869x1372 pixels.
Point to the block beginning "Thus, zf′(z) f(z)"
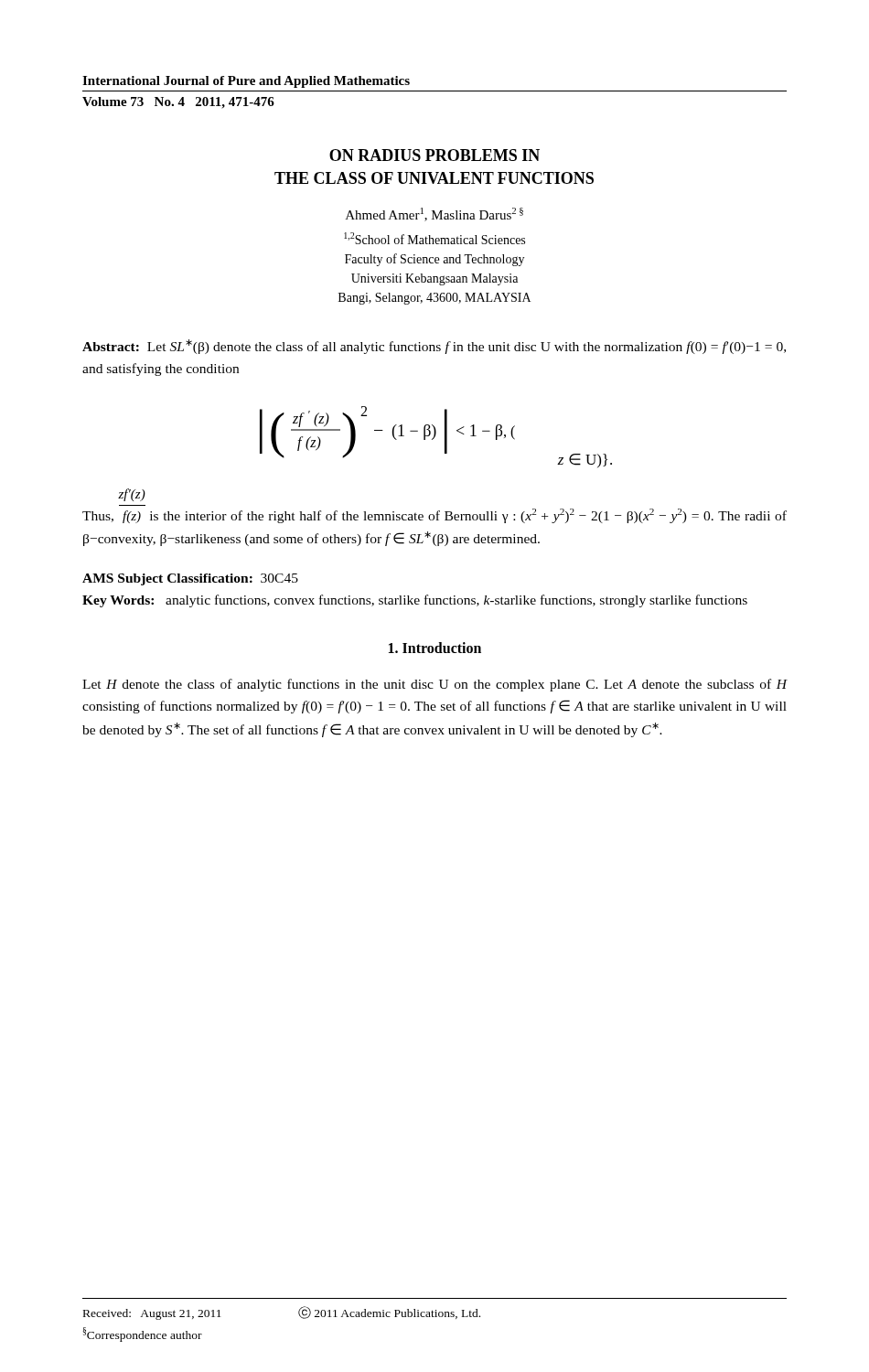click(x=434, y=515)
